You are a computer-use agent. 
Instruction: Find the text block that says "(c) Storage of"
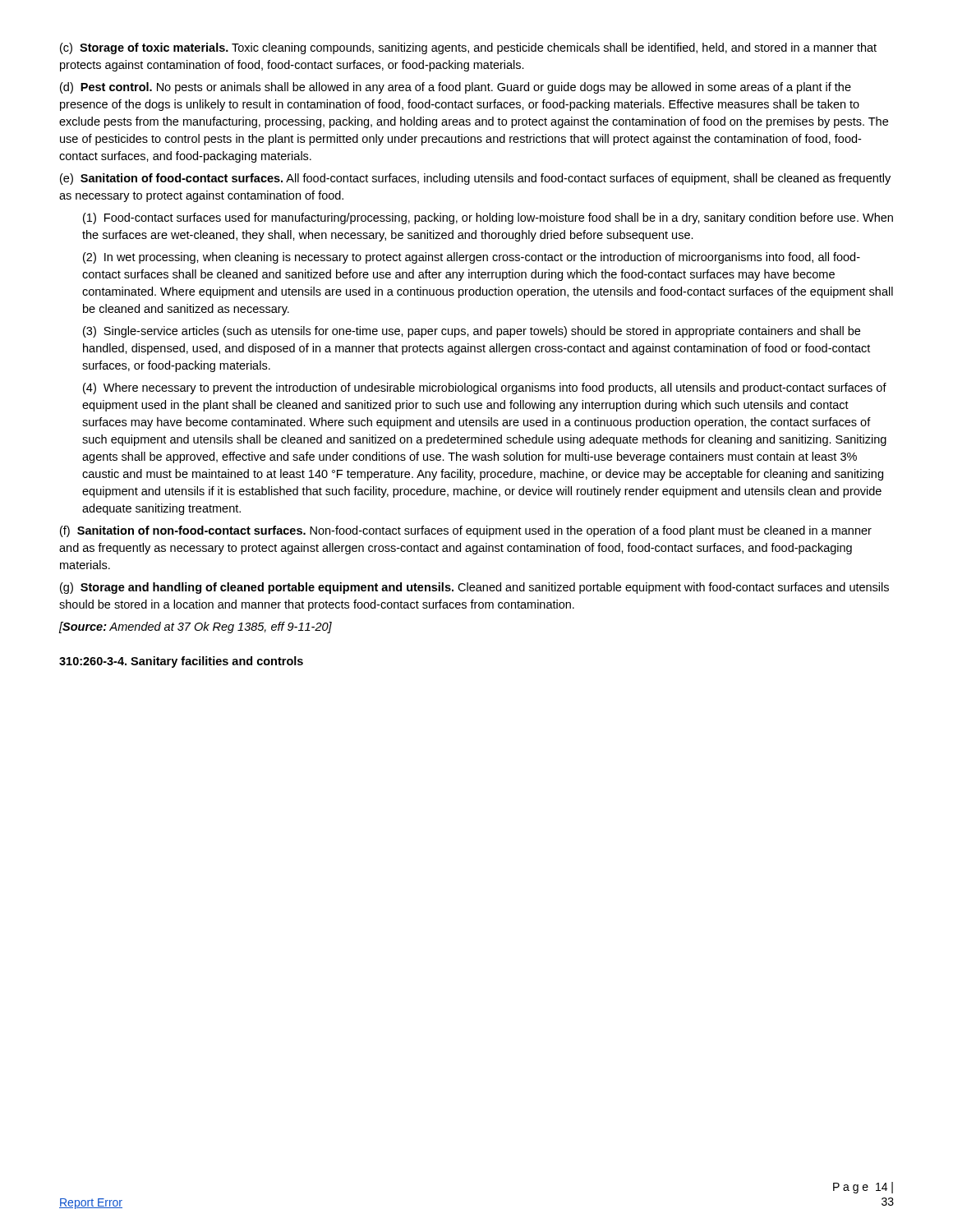point(468,56)
